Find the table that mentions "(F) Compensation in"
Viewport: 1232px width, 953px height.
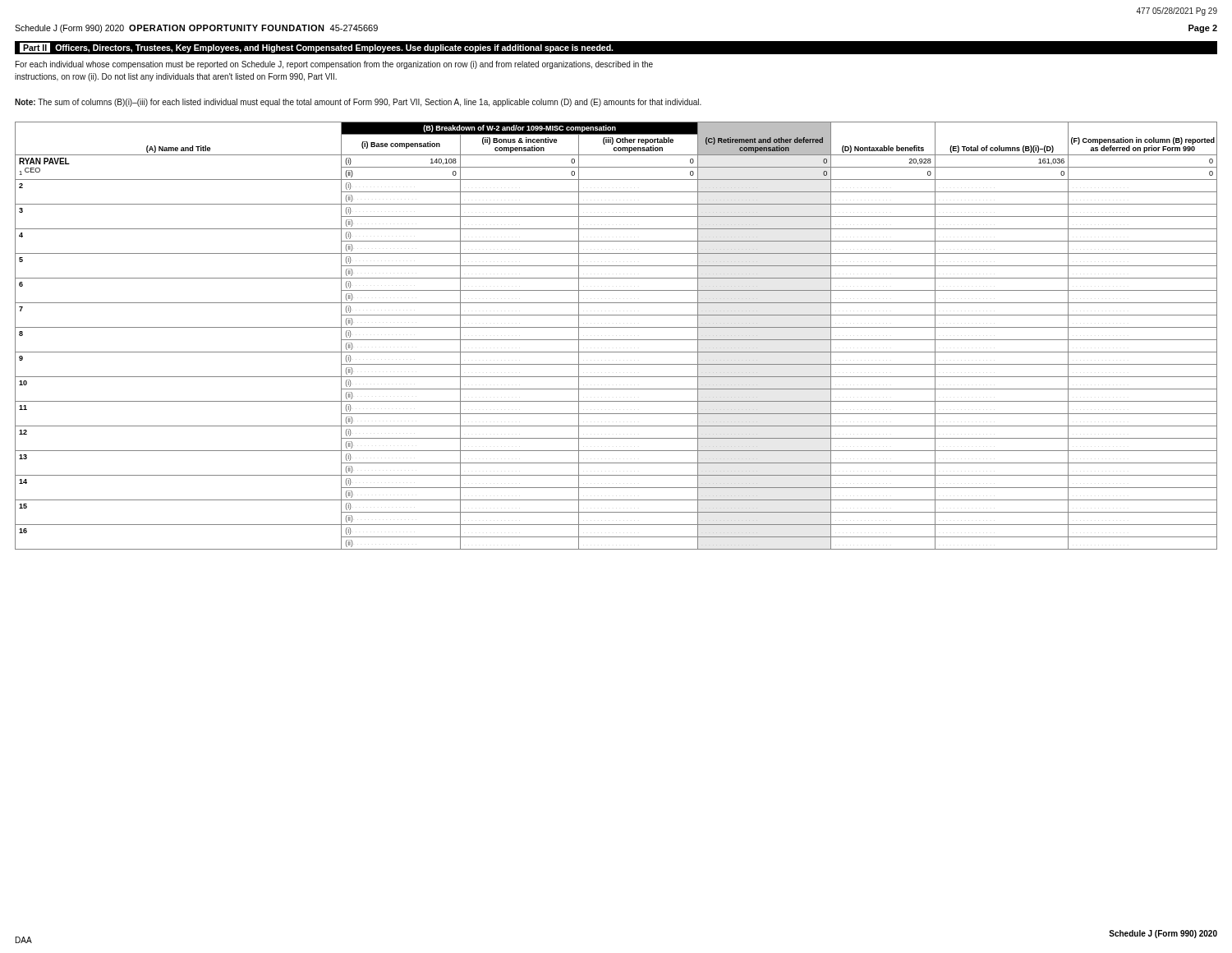tap(616, 336)
